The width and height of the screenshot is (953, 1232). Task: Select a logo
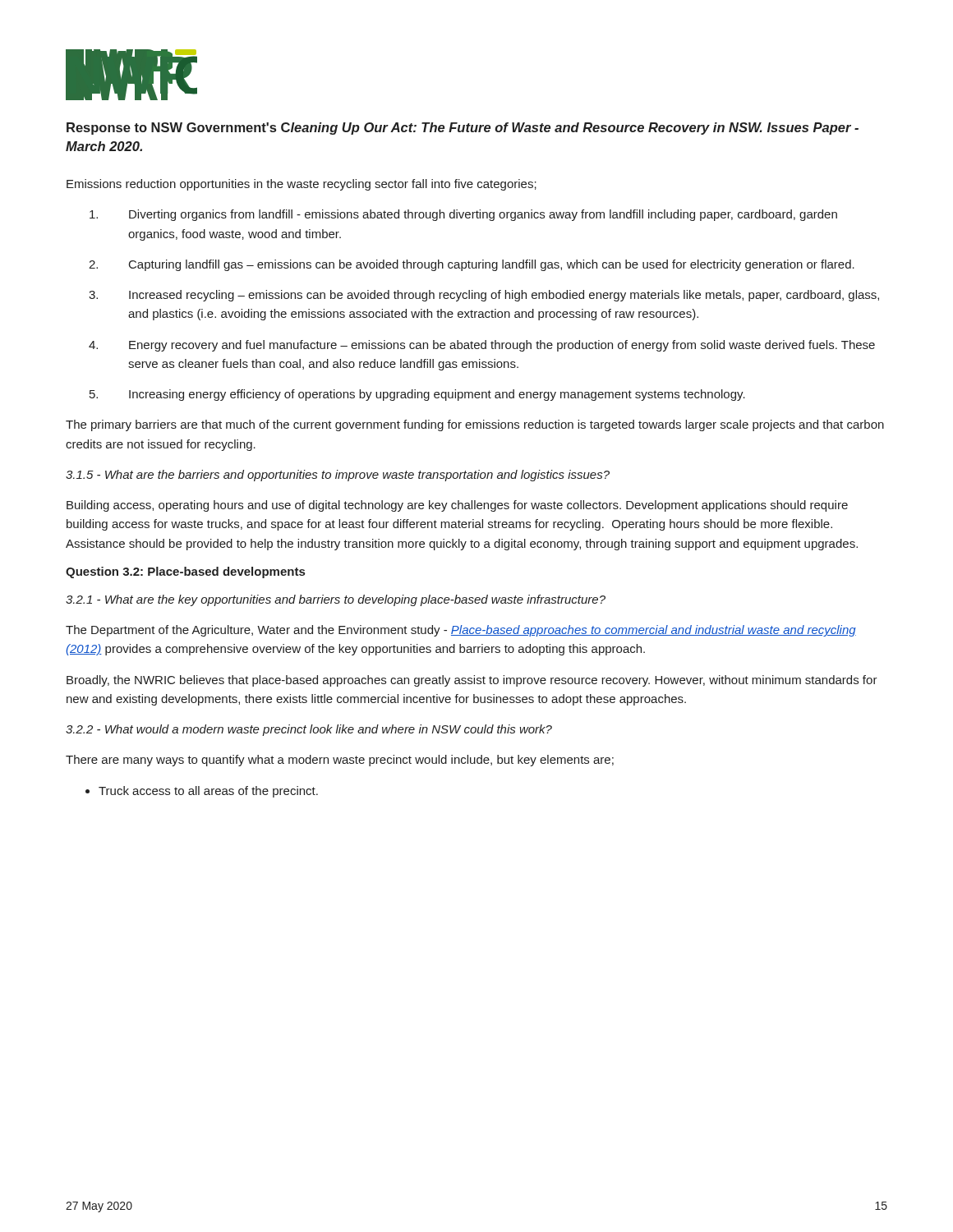point(476,75)
